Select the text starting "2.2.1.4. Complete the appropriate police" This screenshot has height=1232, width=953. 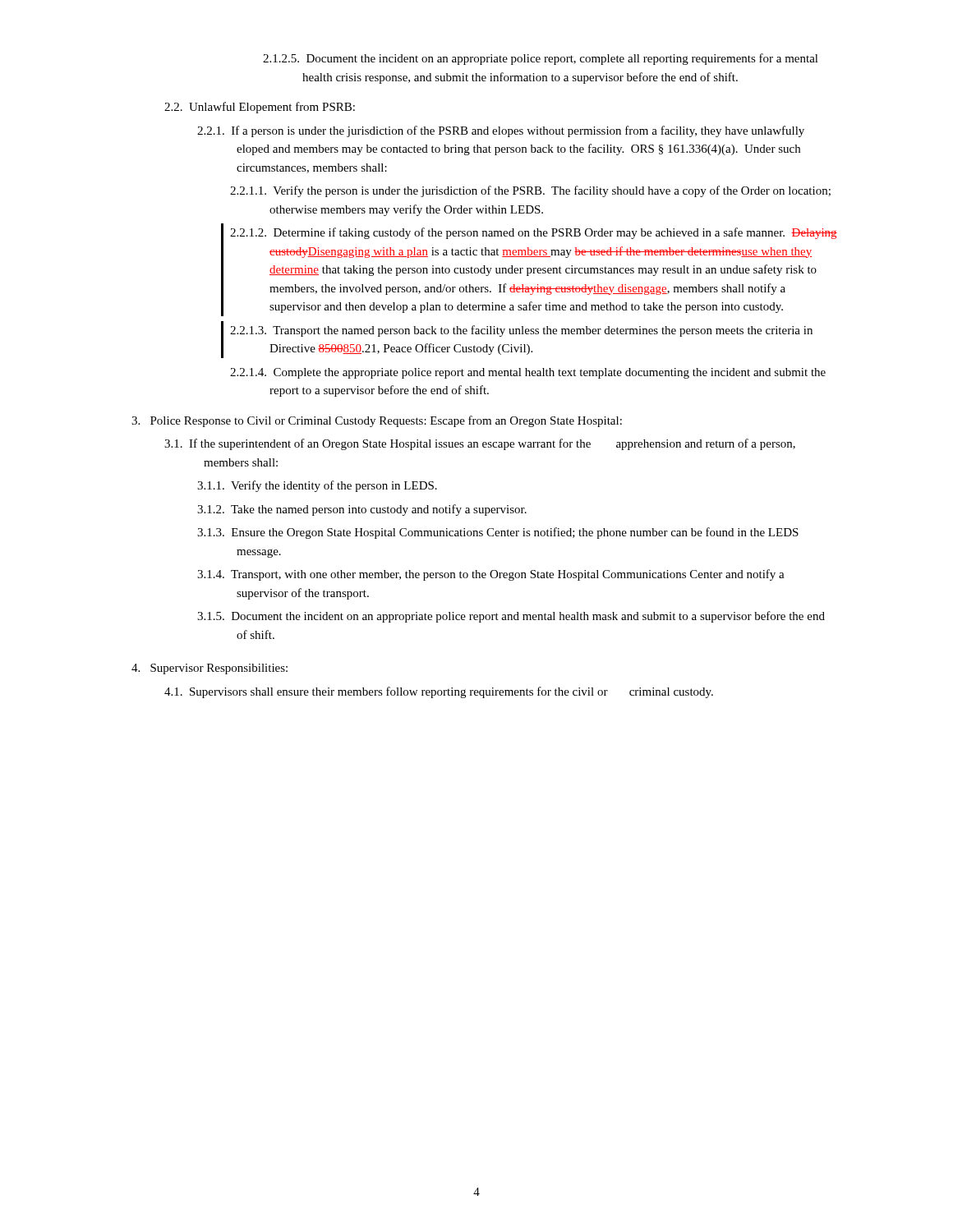click(x=528, y=381)
